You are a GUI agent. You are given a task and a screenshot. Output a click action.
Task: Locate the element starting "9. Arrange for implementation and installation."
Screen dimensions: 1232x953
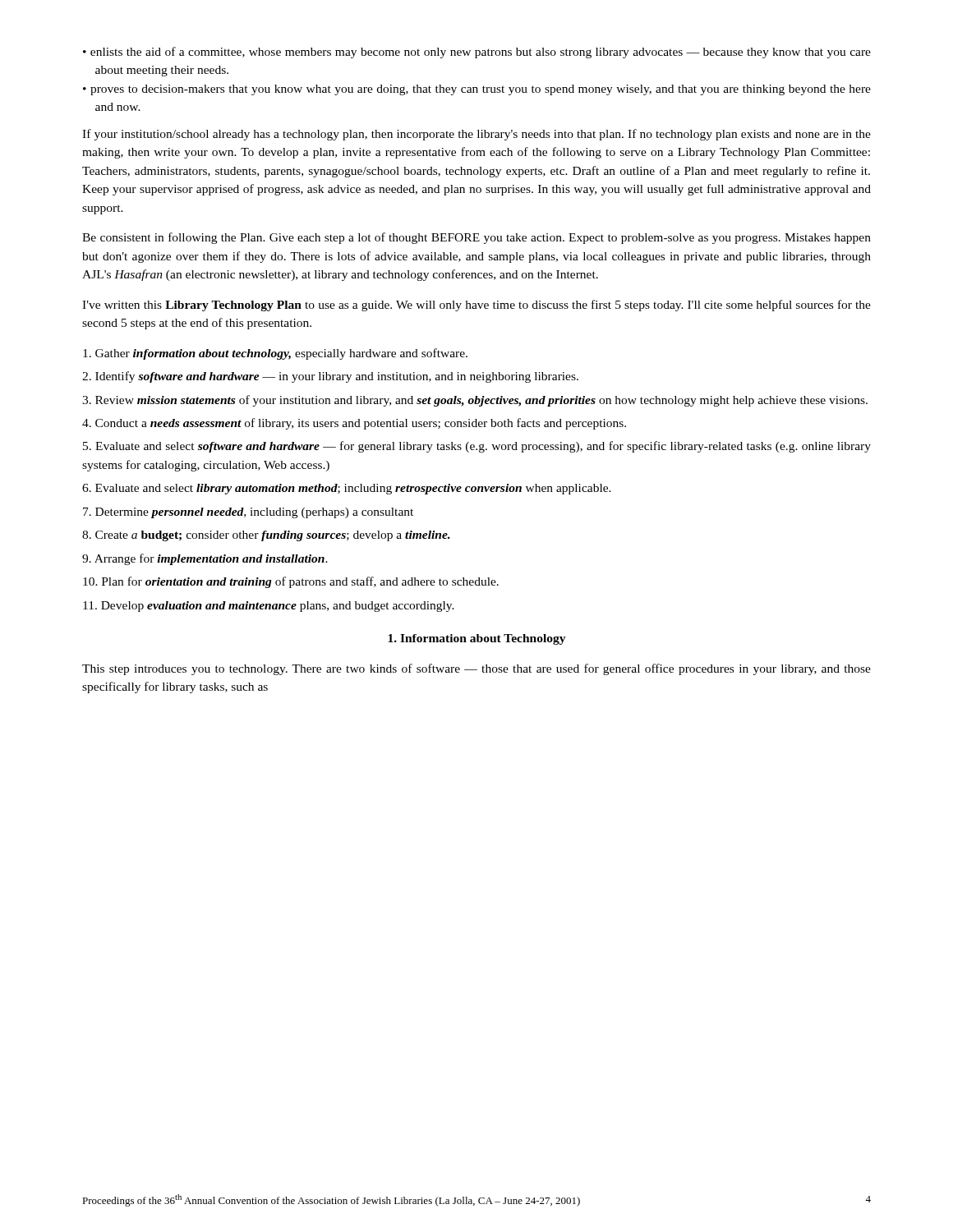[205, 558]
